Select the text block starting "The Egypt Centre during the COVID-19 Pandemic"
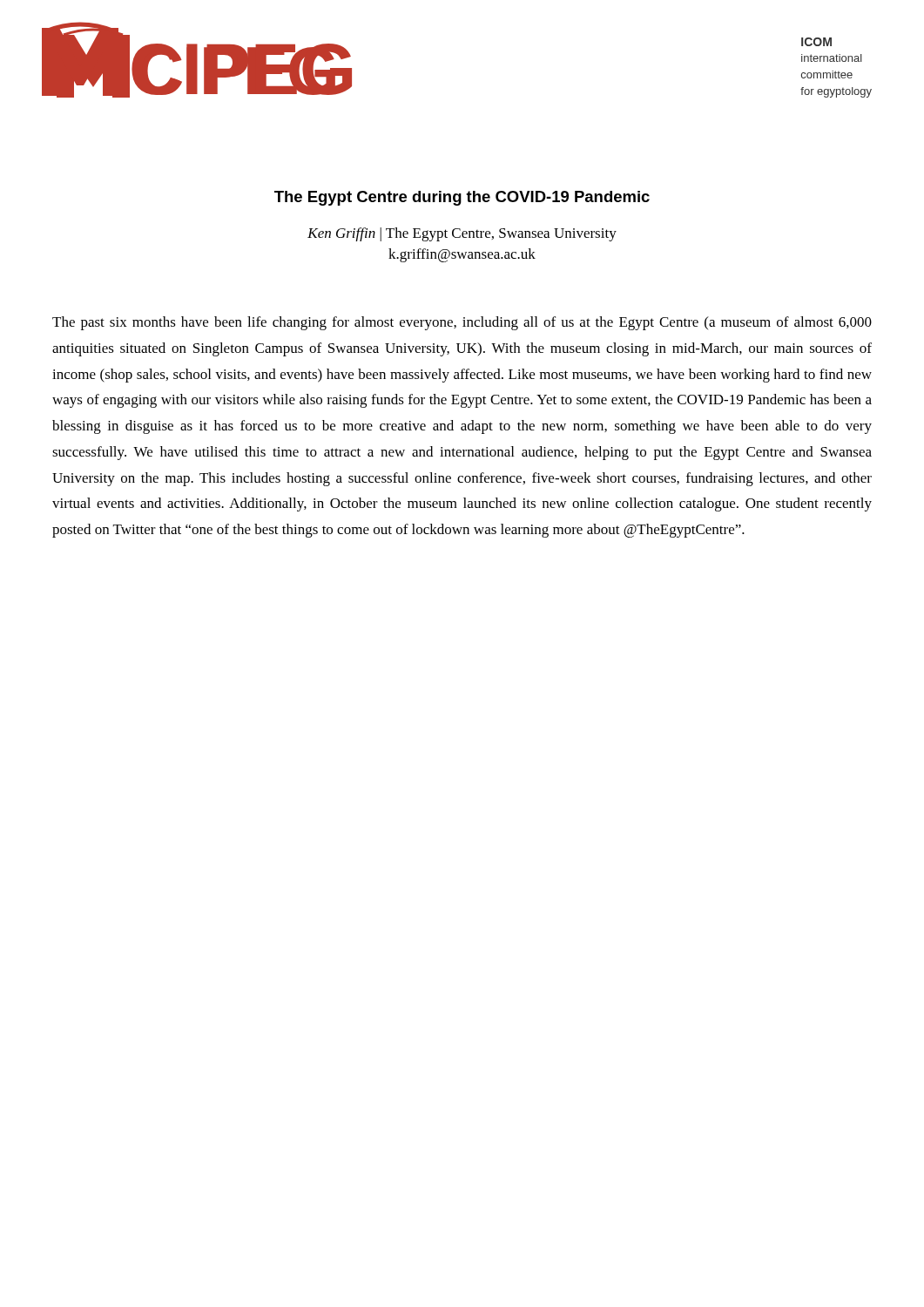 462,197
